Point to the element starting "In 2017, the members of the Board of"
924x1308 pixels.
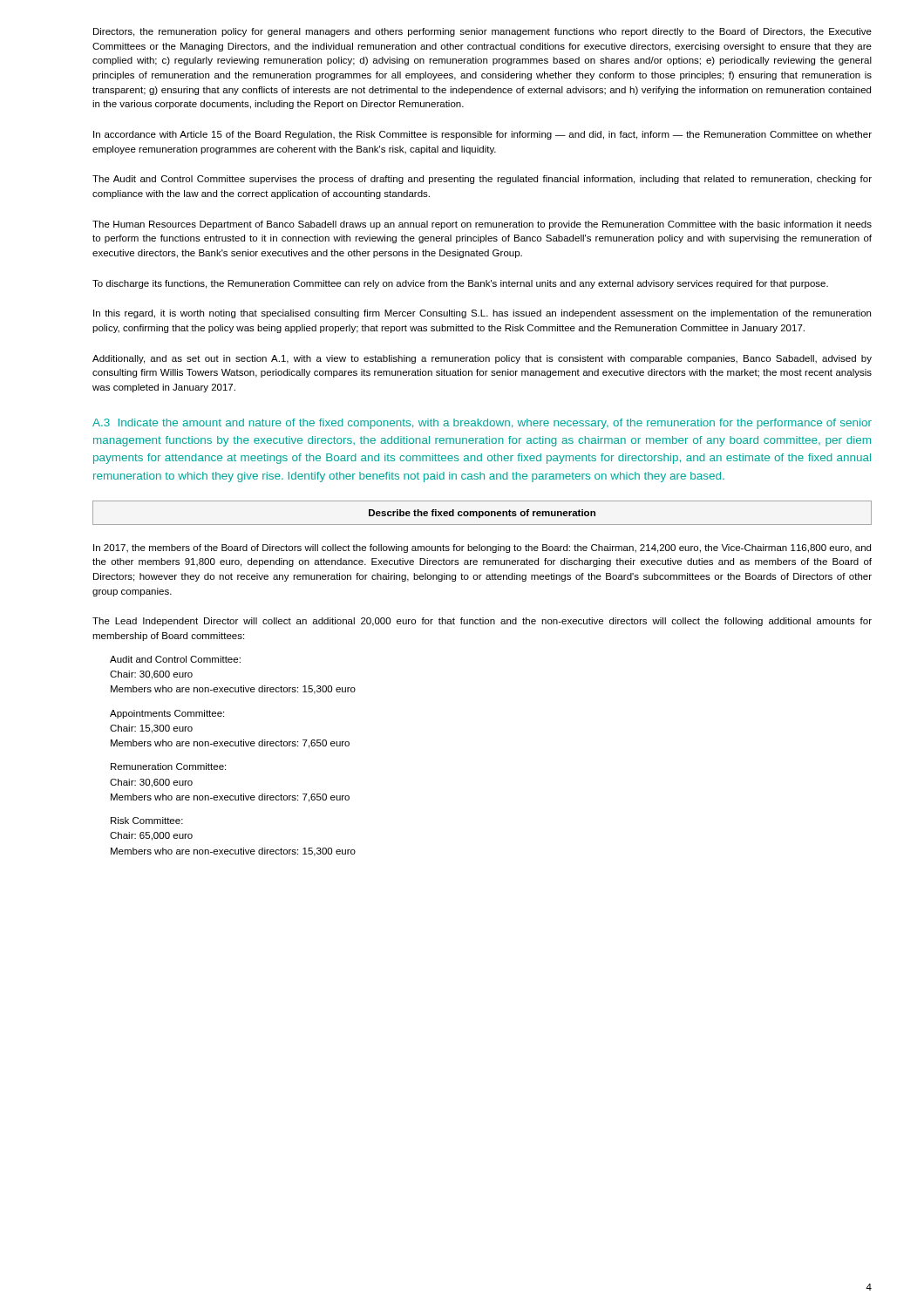point(482,569)
